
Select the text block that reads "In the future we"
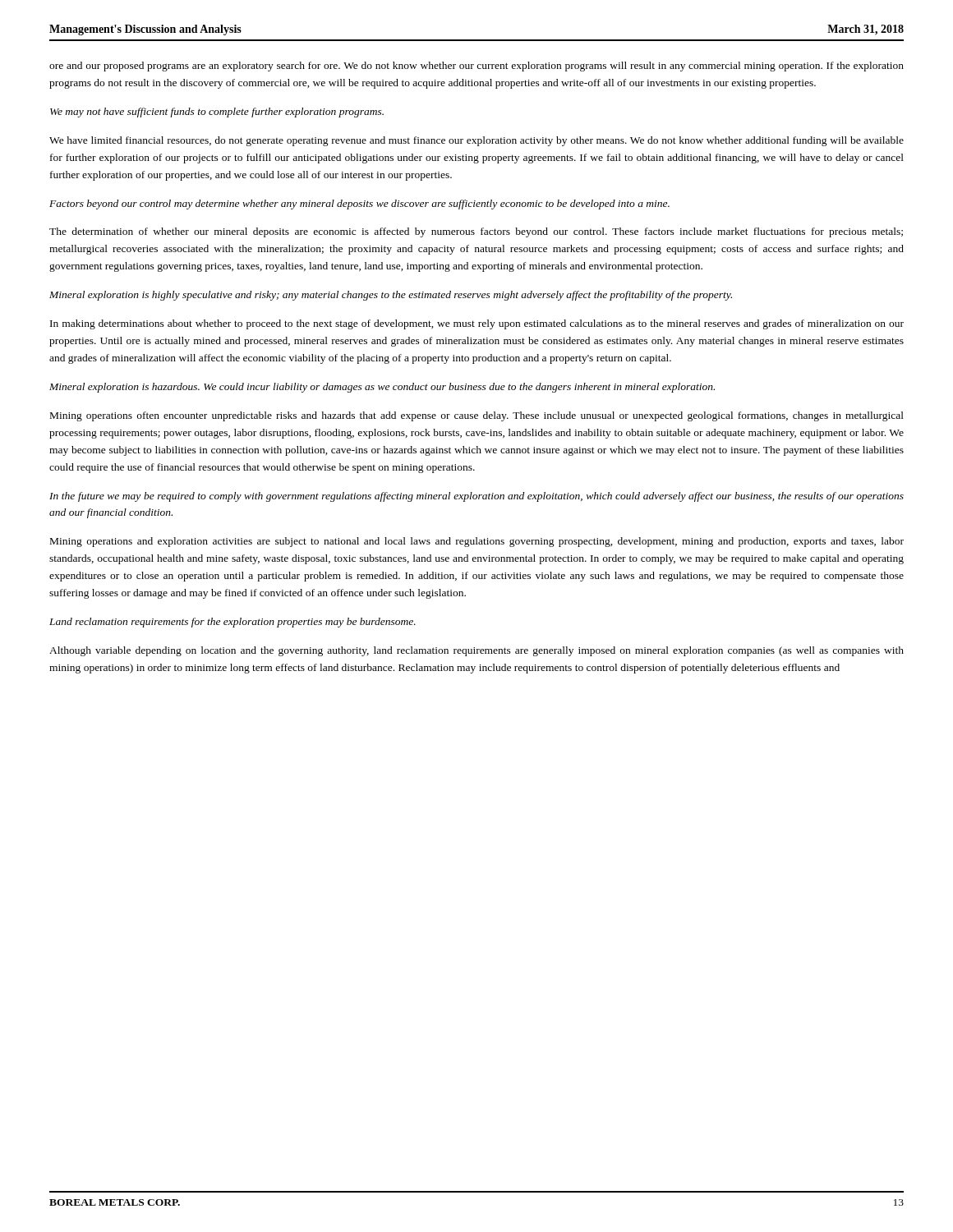(x=476, y=504)
